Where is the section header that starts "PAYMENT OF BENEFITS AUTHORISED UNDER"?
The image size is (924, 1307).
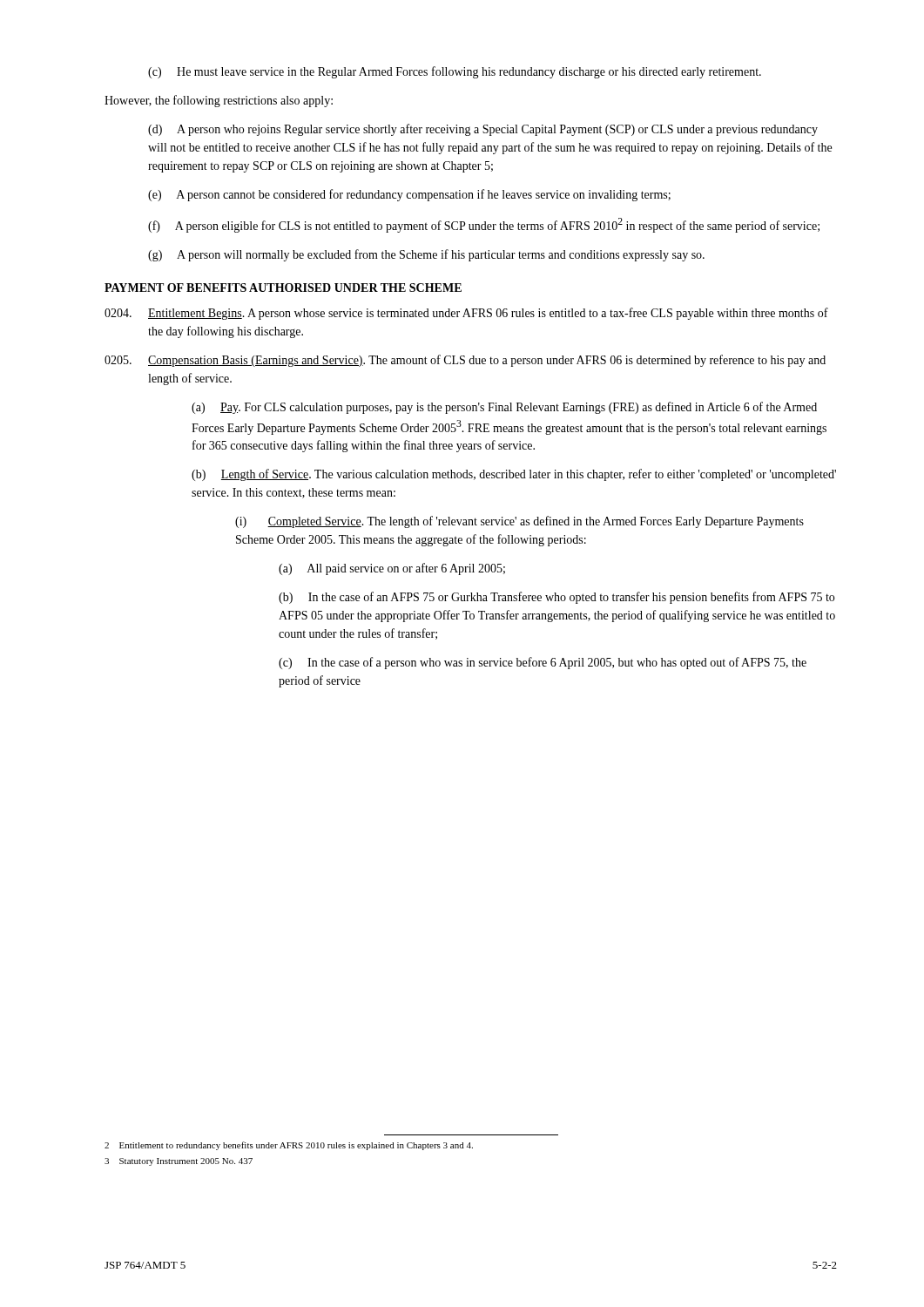(283, 288)
